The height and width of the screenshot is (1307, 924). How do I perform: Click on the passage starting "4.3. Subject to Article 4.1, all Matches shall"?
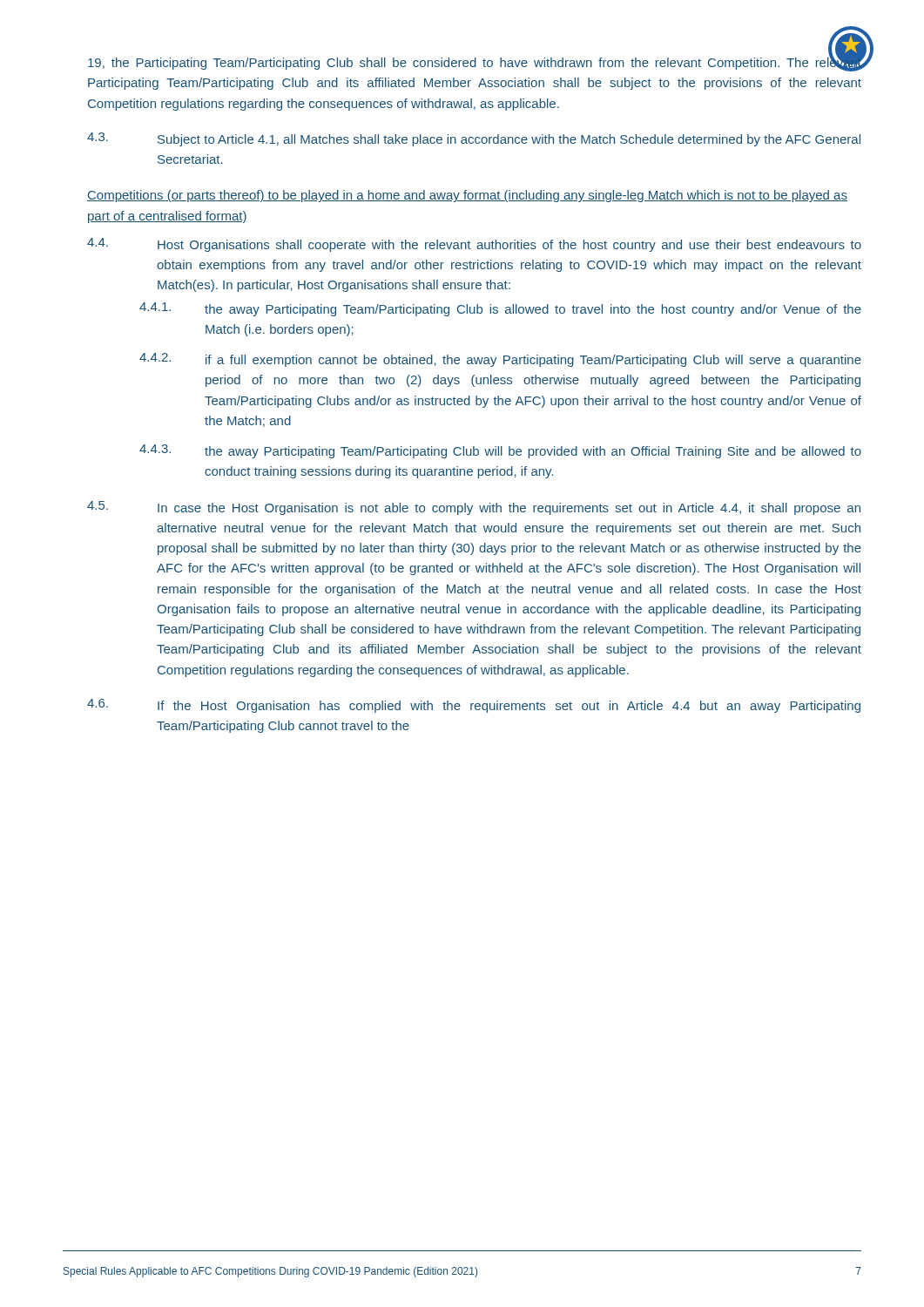tap(474, 149)
